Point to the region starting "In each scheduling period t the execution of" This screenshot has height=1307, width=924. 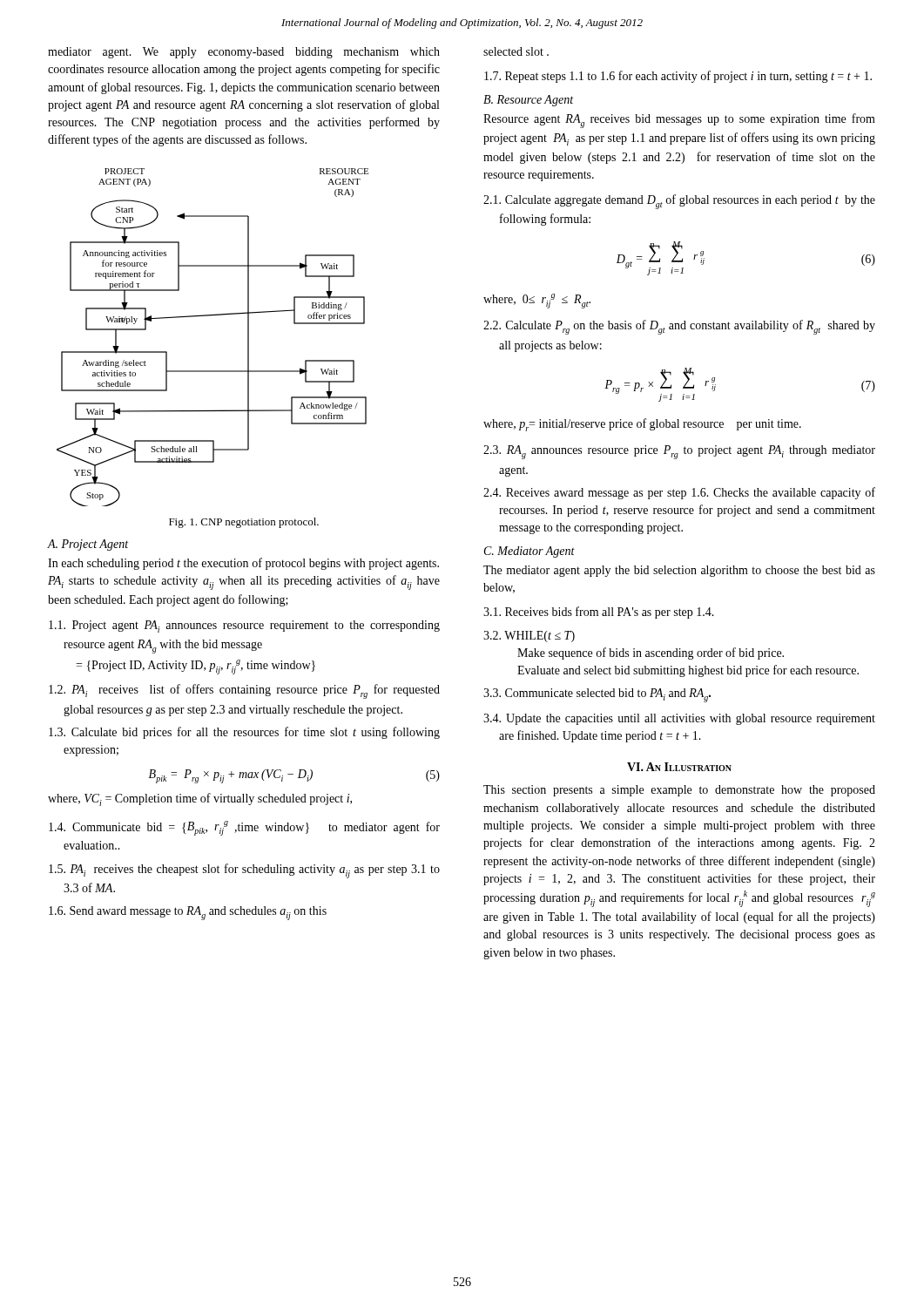click(x=244, y=582)
